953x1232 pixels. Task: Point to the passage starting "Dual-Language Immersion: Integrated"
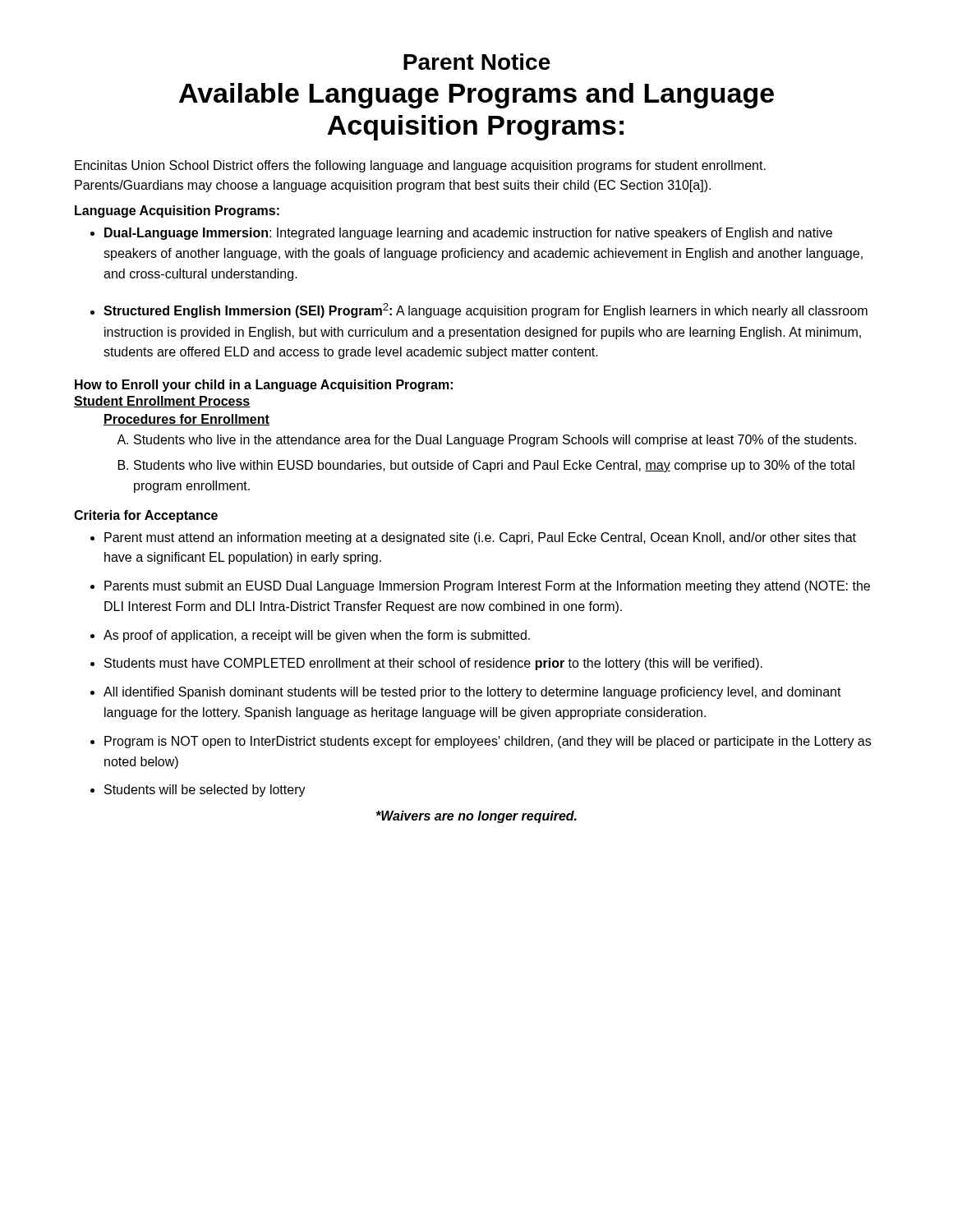tap(491, 254)
